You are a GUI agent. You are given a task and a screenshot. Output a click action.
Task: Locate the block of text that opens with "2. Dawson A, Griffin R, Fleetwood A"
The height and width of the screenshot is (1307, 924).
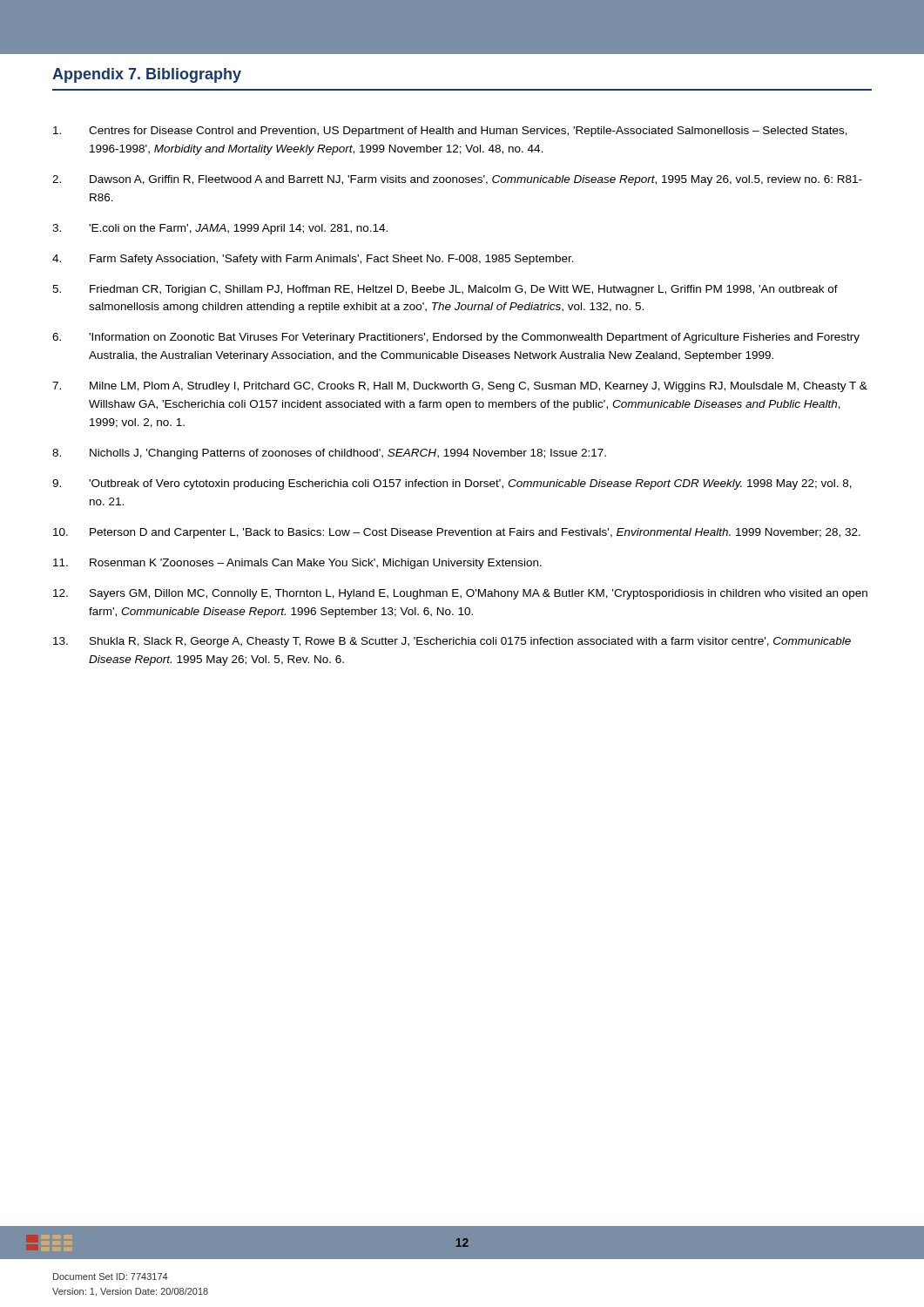462,189
